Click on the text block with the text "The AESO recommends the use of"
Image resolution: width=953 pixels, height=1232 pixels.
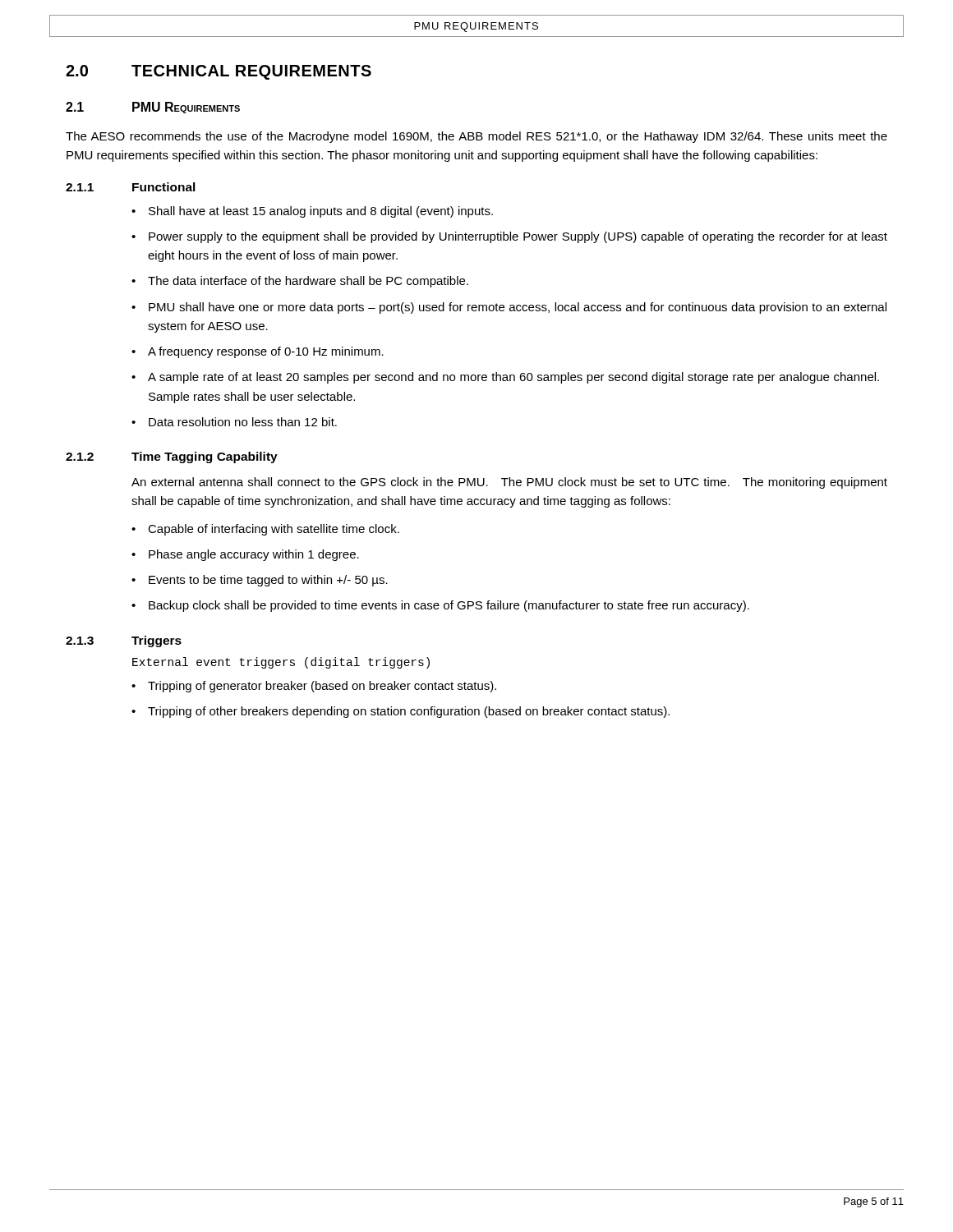pos(476,145)
